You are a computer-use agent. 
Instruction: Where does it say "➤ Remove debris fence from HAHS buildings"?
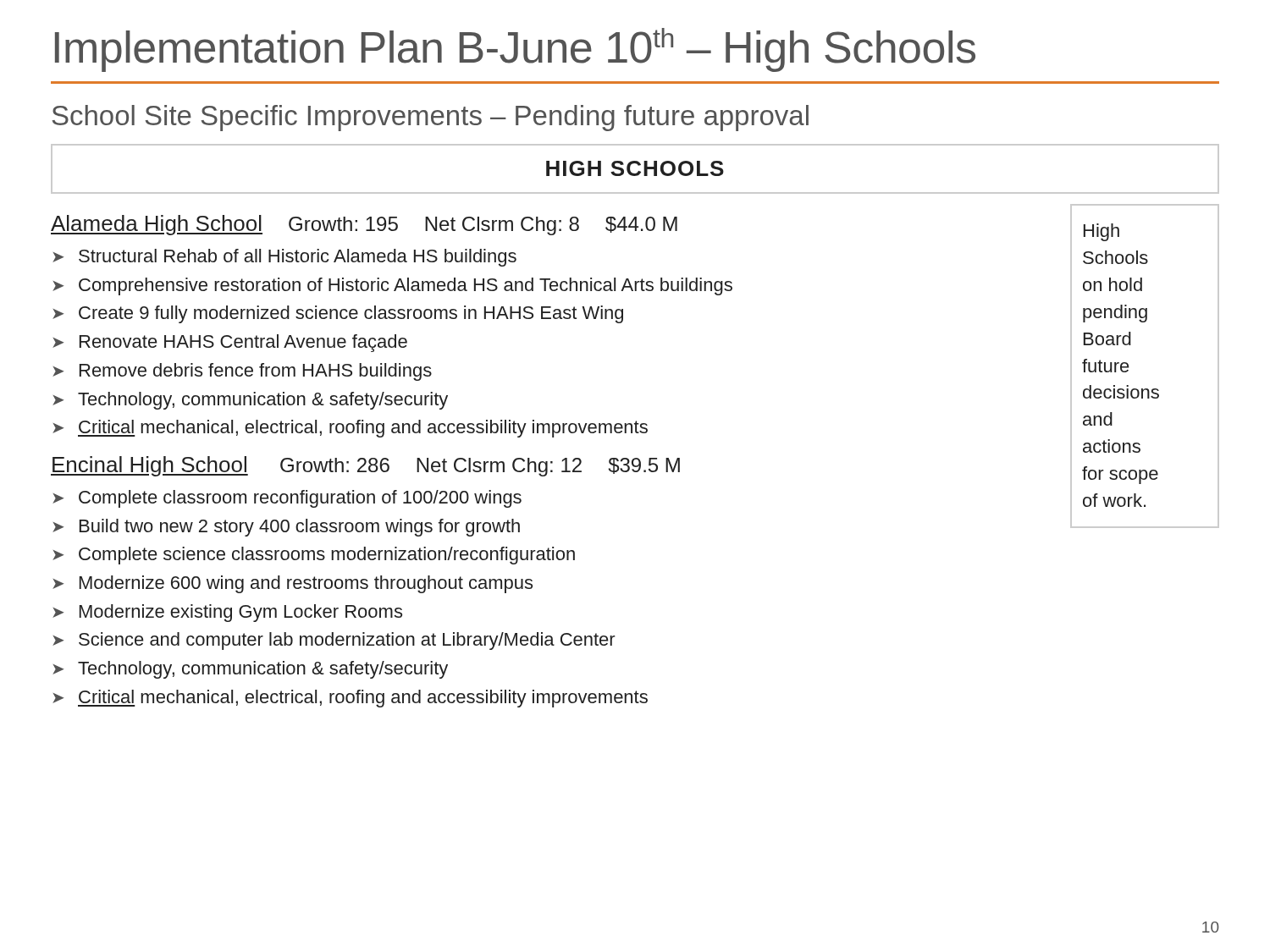pos(242,372)
